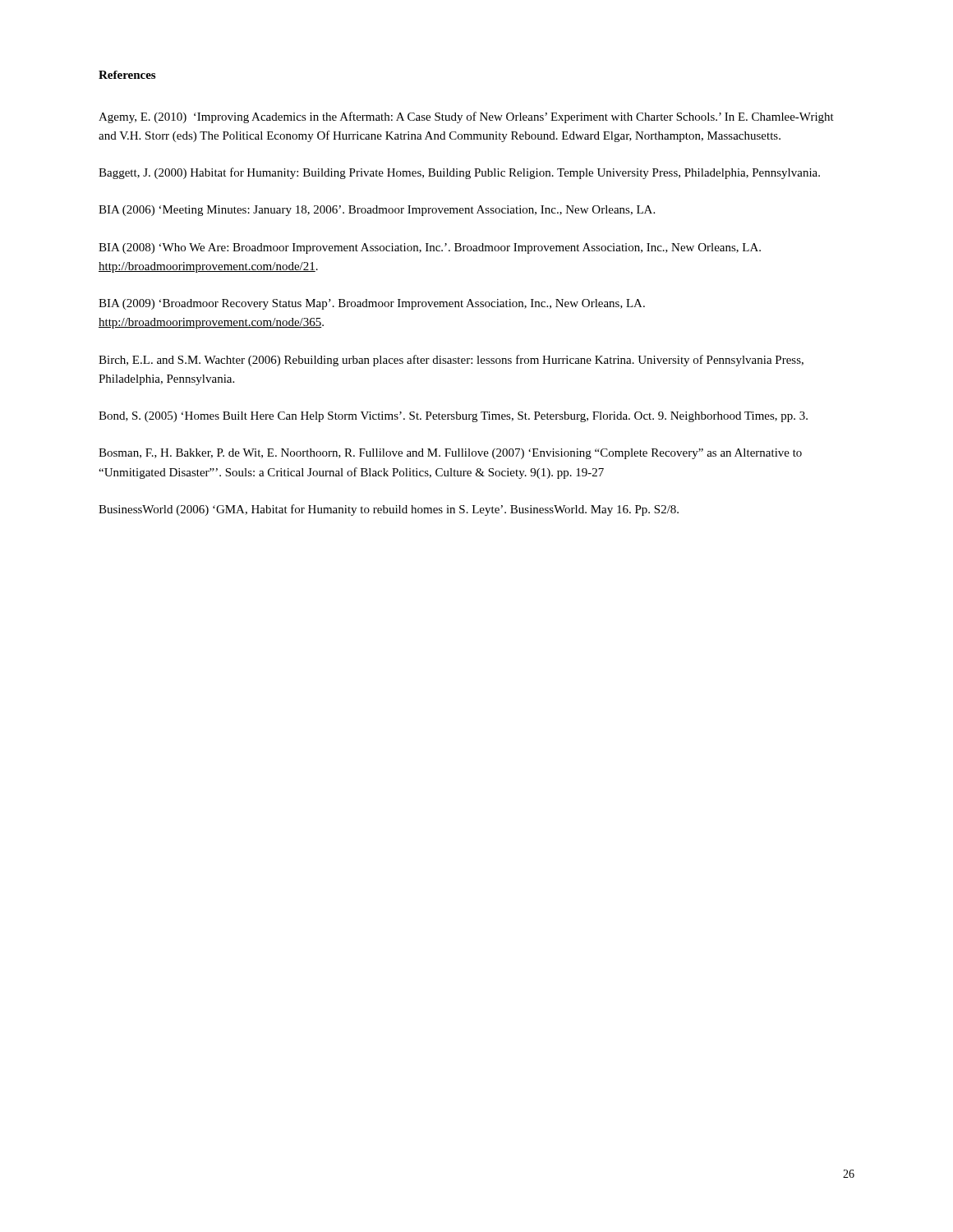Image resolution: width=953 pixels, height=1232 pixels.
Task: Locate the text block with the text "BIA (2009) ‘Broadmoor Recovery Status Map’. Broadmoor Improvement"
Action: coord(372,313)
